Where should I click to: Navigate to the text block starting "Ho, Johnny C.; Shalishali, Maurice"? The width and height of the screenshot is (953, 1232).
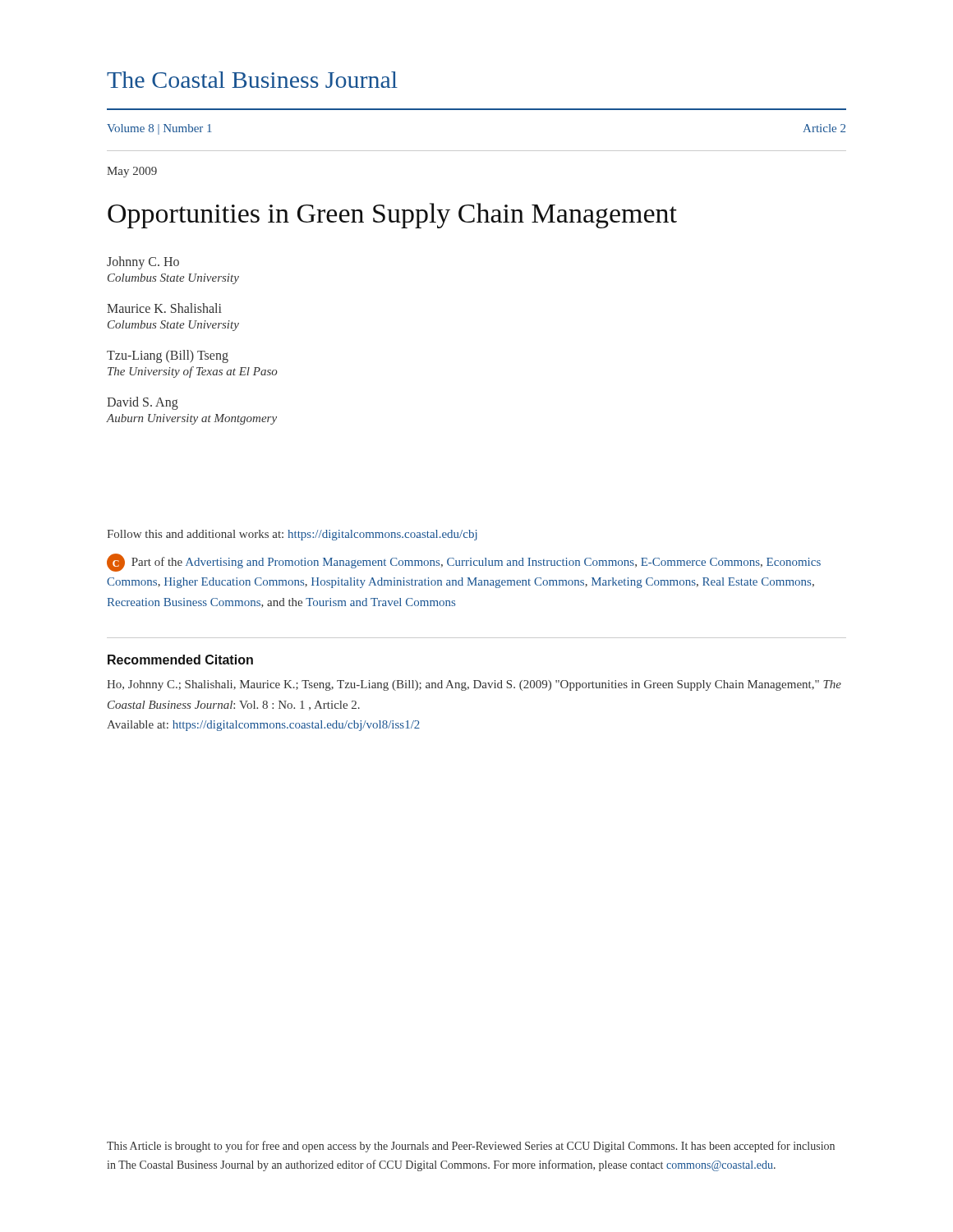[x=474, y=685]
